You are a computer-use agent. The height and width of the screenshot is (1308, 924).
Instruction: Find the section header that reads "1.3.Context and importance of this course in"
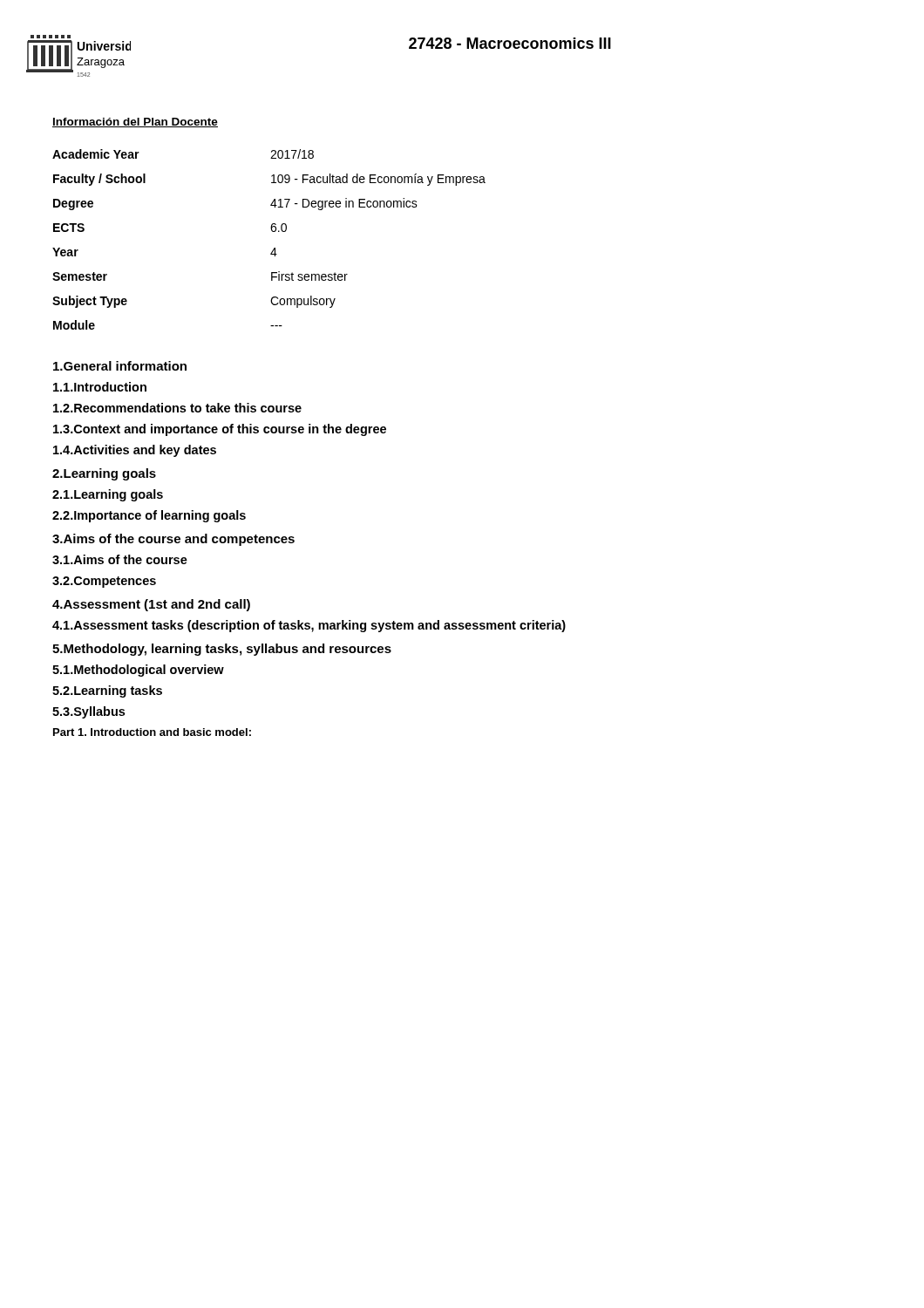[x=220, y=430]
